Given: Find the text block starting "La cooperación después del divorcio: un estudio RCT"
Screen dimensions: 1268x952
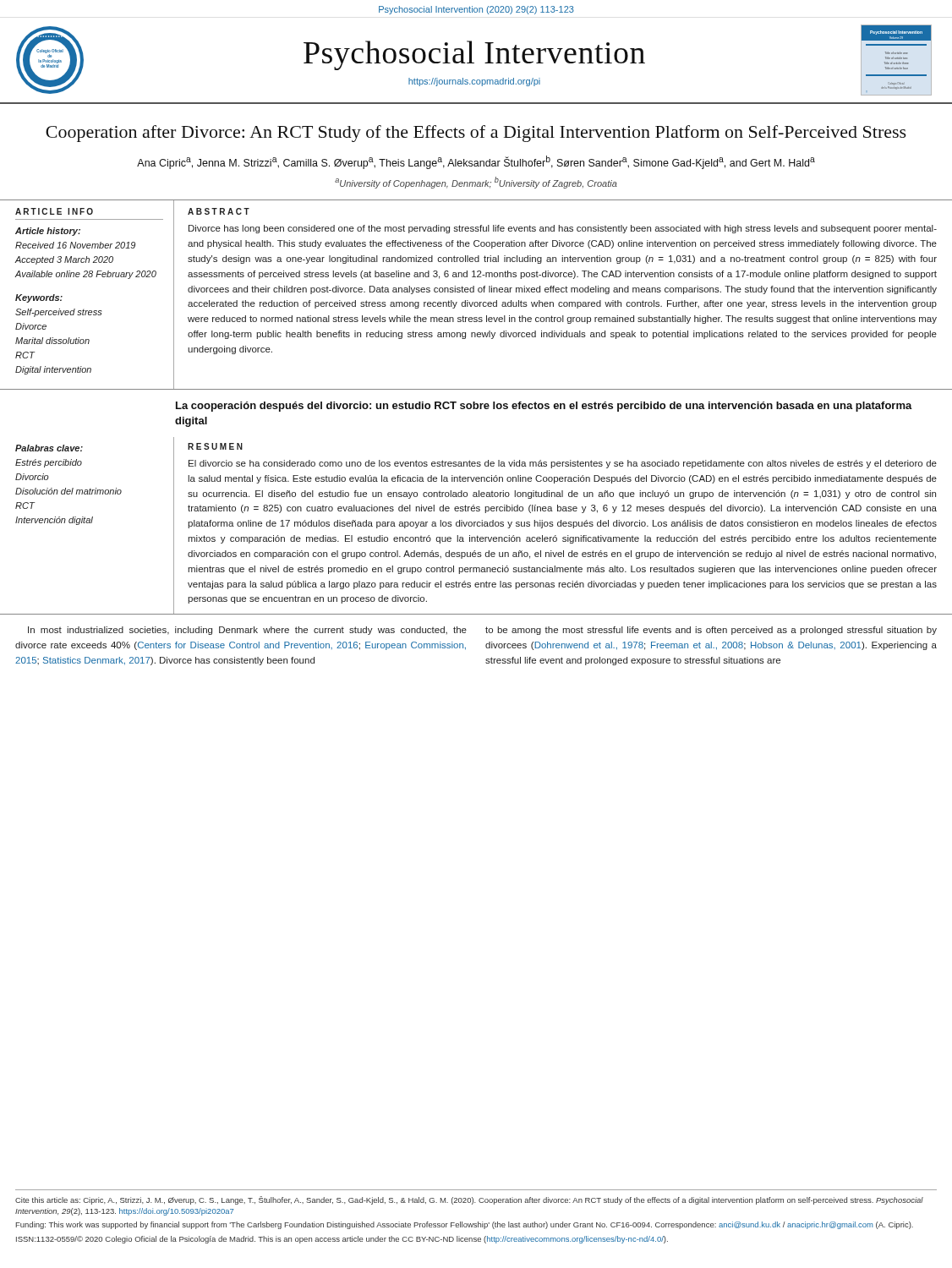Looking at the screenshot, I should pyautogui.click(x=543, y=413).
